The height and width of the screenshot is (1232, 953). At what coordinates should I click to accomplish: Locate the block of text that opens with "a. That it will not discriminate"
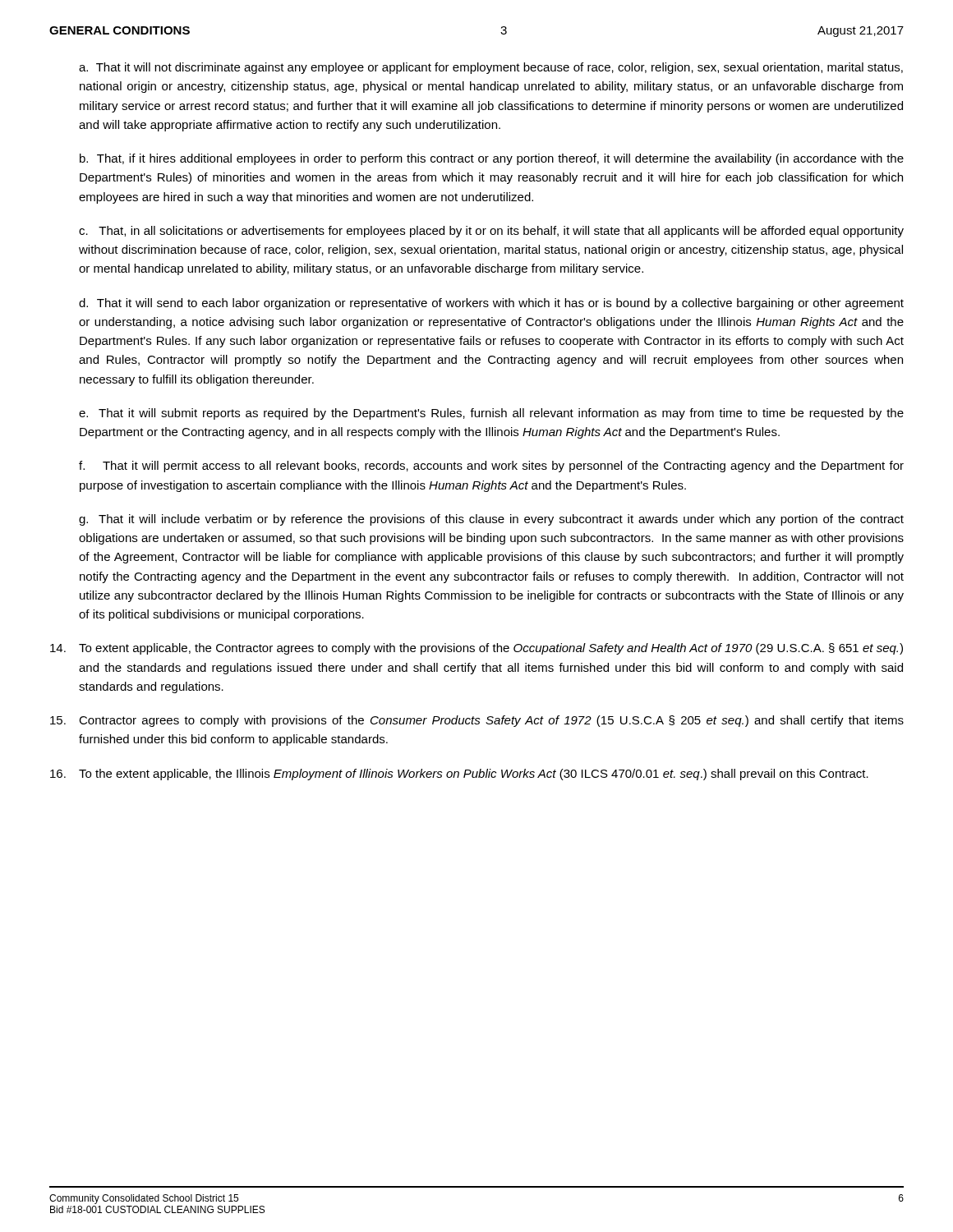point(491,96)
